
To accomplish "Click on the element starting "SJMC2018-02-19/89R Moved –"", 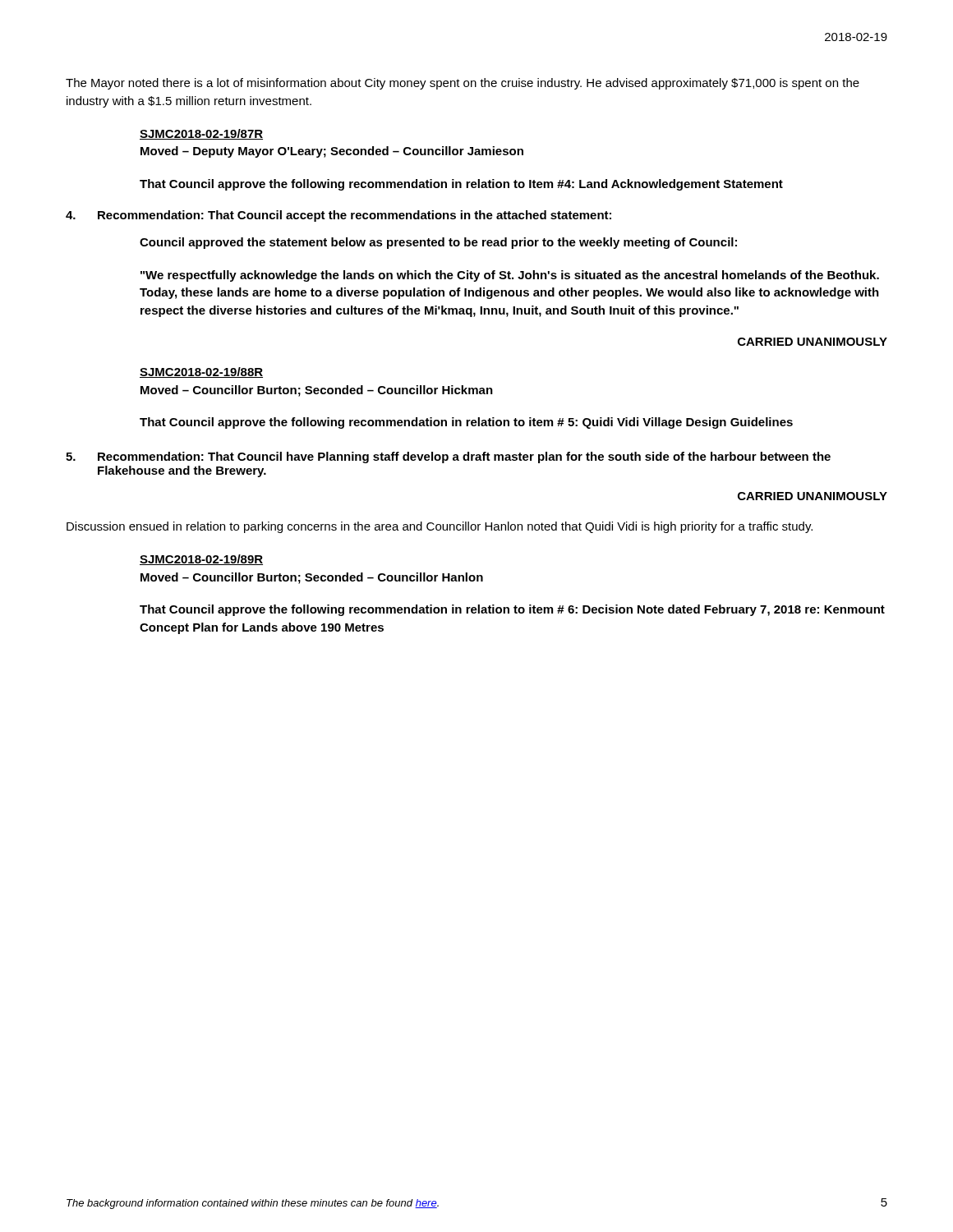I will 312,568.
